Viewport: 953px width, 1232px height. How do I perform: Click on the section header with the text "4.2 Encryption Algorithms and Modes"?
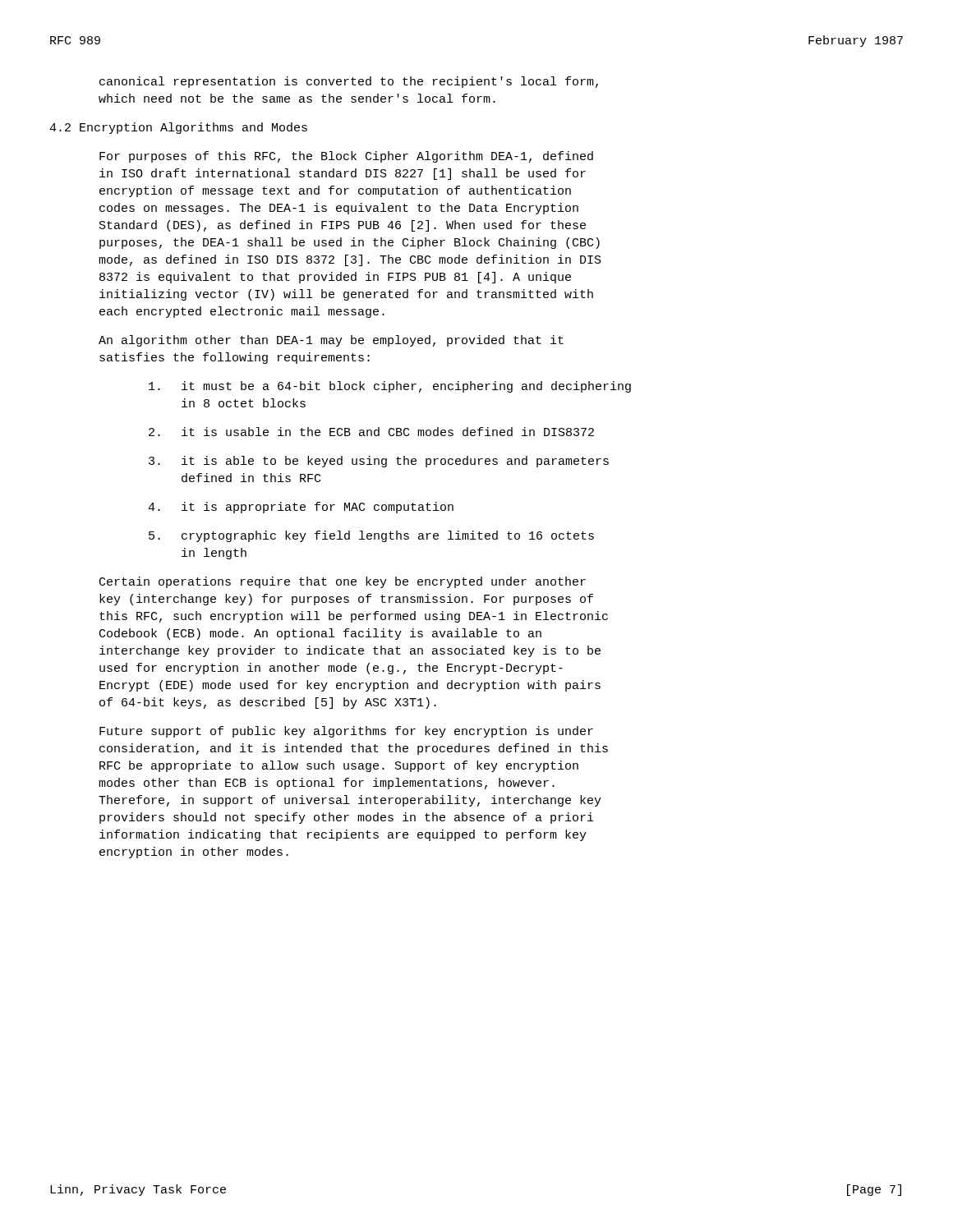179,129
